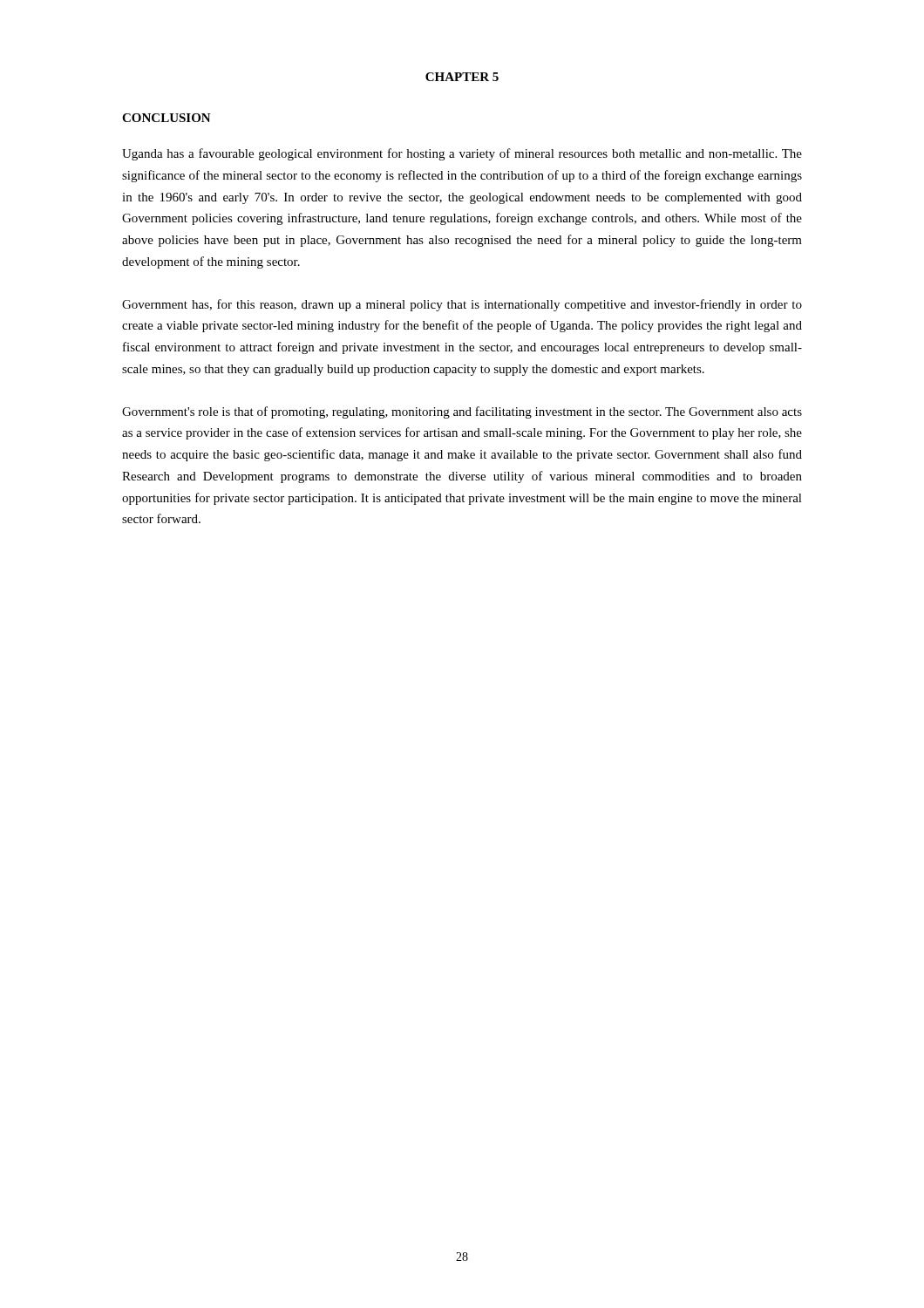The height and width of the screenshot is (1308, 924).
Task: Click on the text block containing "Government's role is that of promoting, regulating,"
Action: 462,465
